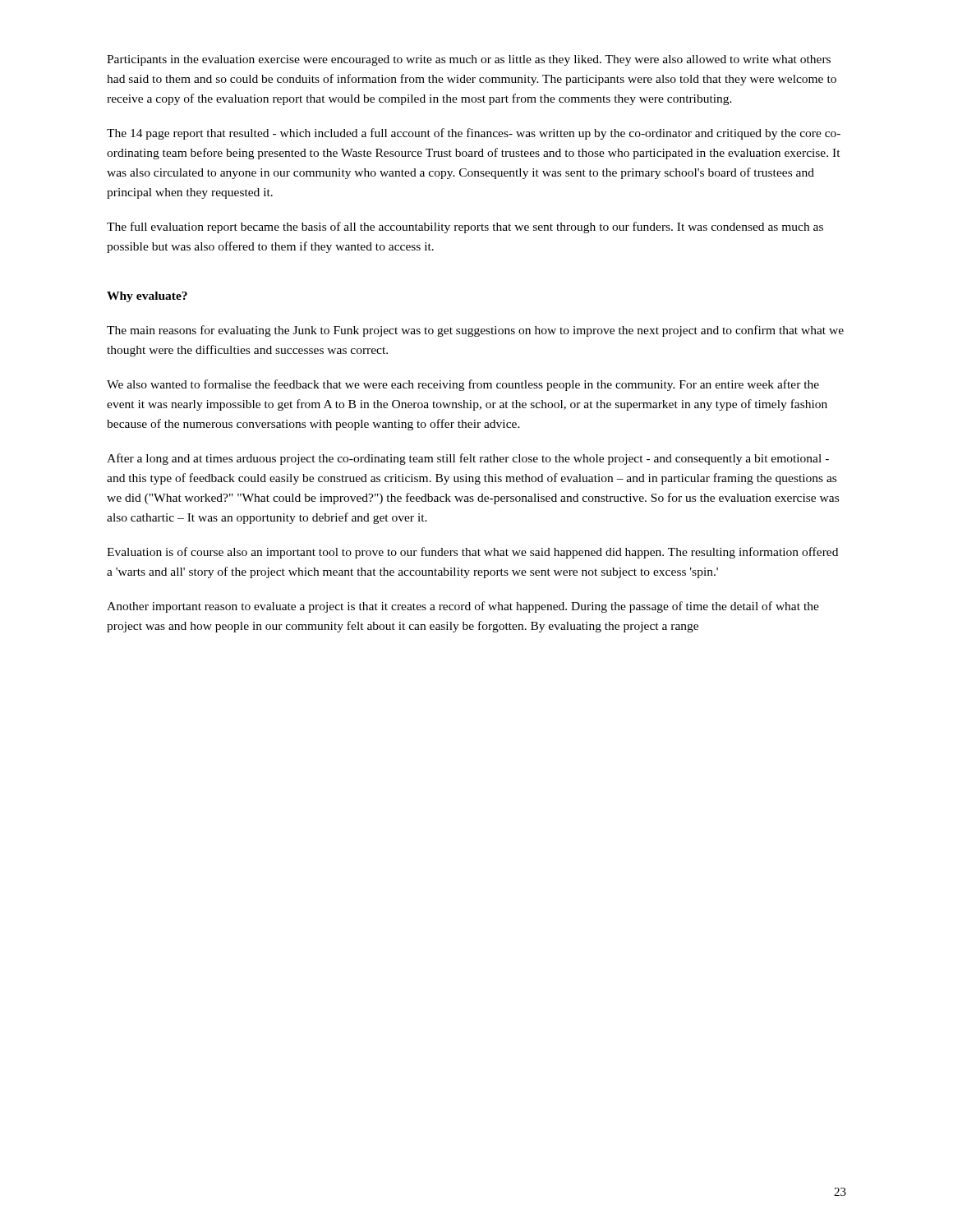Find the element starting "The 14 page report that resulted"
This screenshot has width=953, height=1232.
pyautogui.click(x=474, y=162)
